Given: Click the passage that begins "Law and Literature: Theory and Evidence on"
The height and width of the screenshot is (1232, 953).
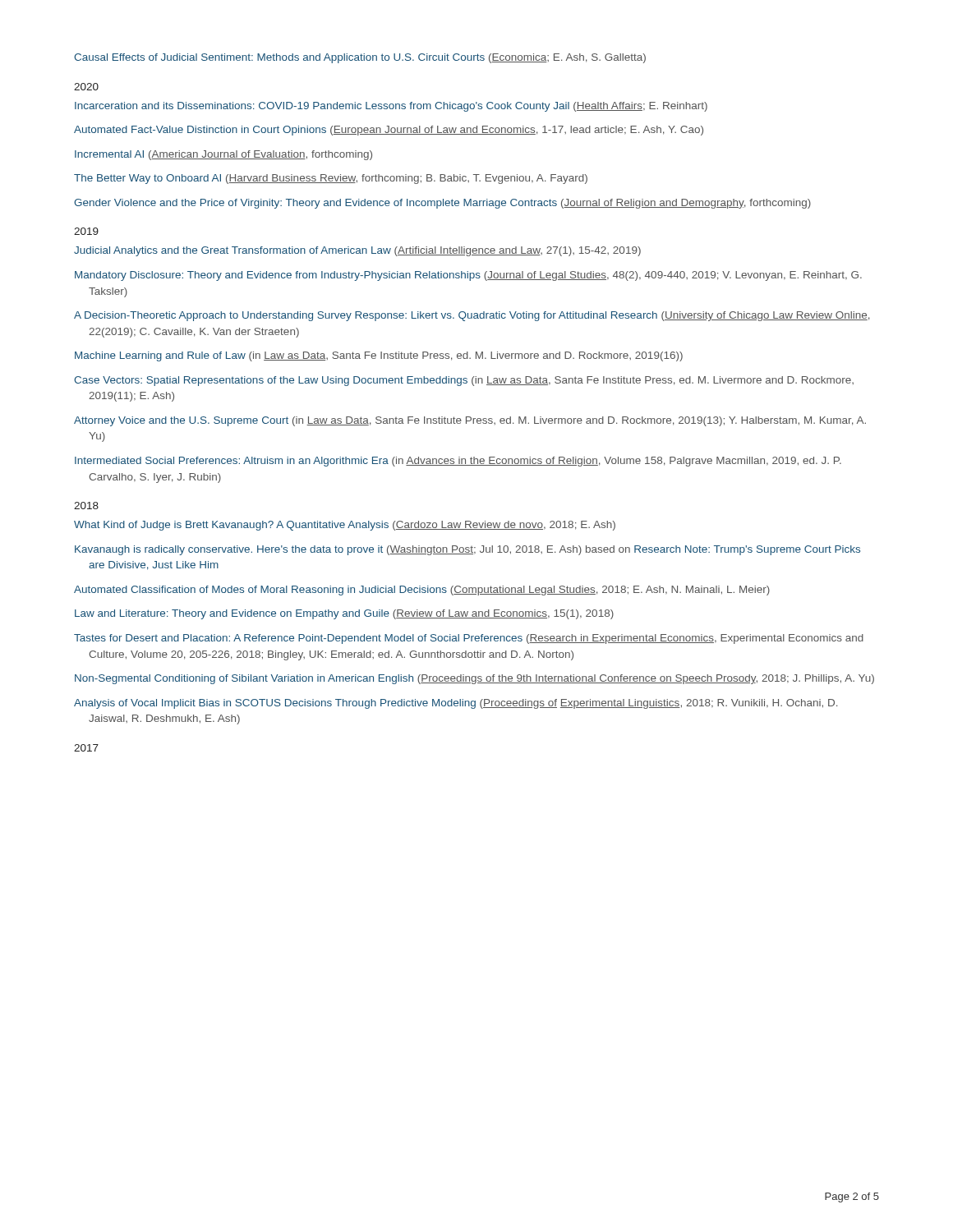Looking at the screenshot, I should 344,613.
